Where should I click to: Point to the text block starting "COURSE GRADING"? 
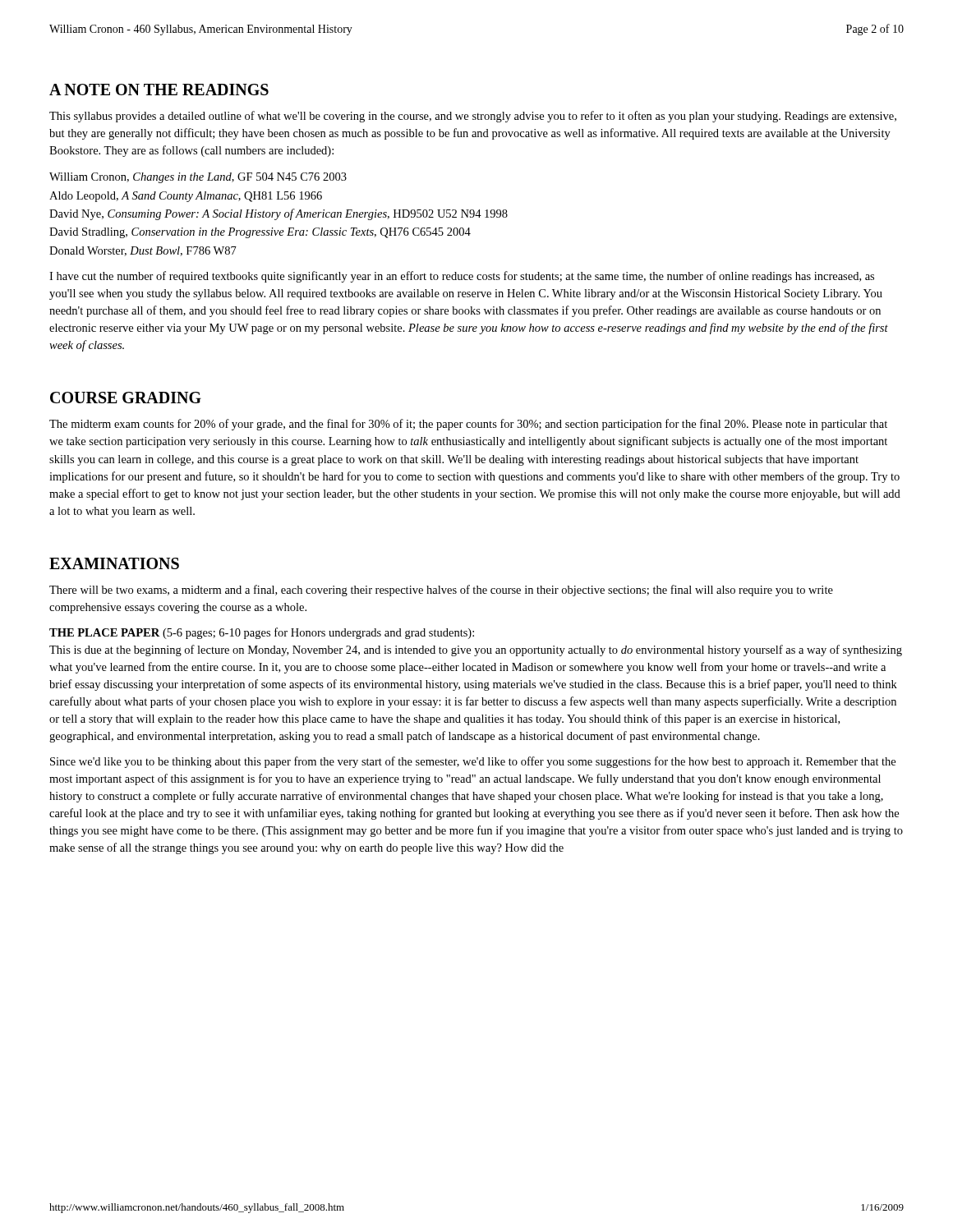click(125, 398)
